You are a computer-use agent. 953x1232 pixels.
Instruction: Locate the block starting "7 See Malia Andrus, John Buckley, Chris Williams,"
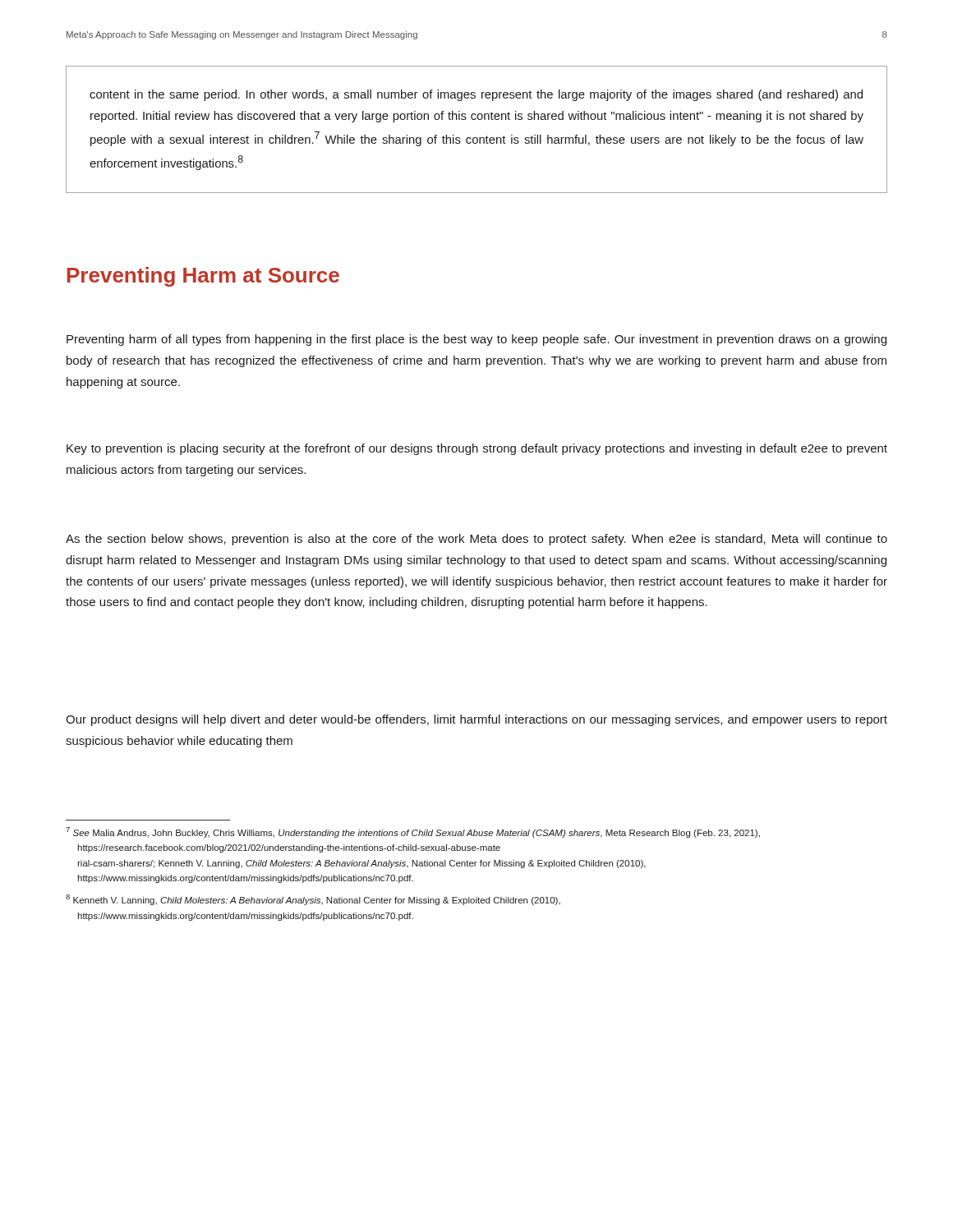[x=476, y=873]
